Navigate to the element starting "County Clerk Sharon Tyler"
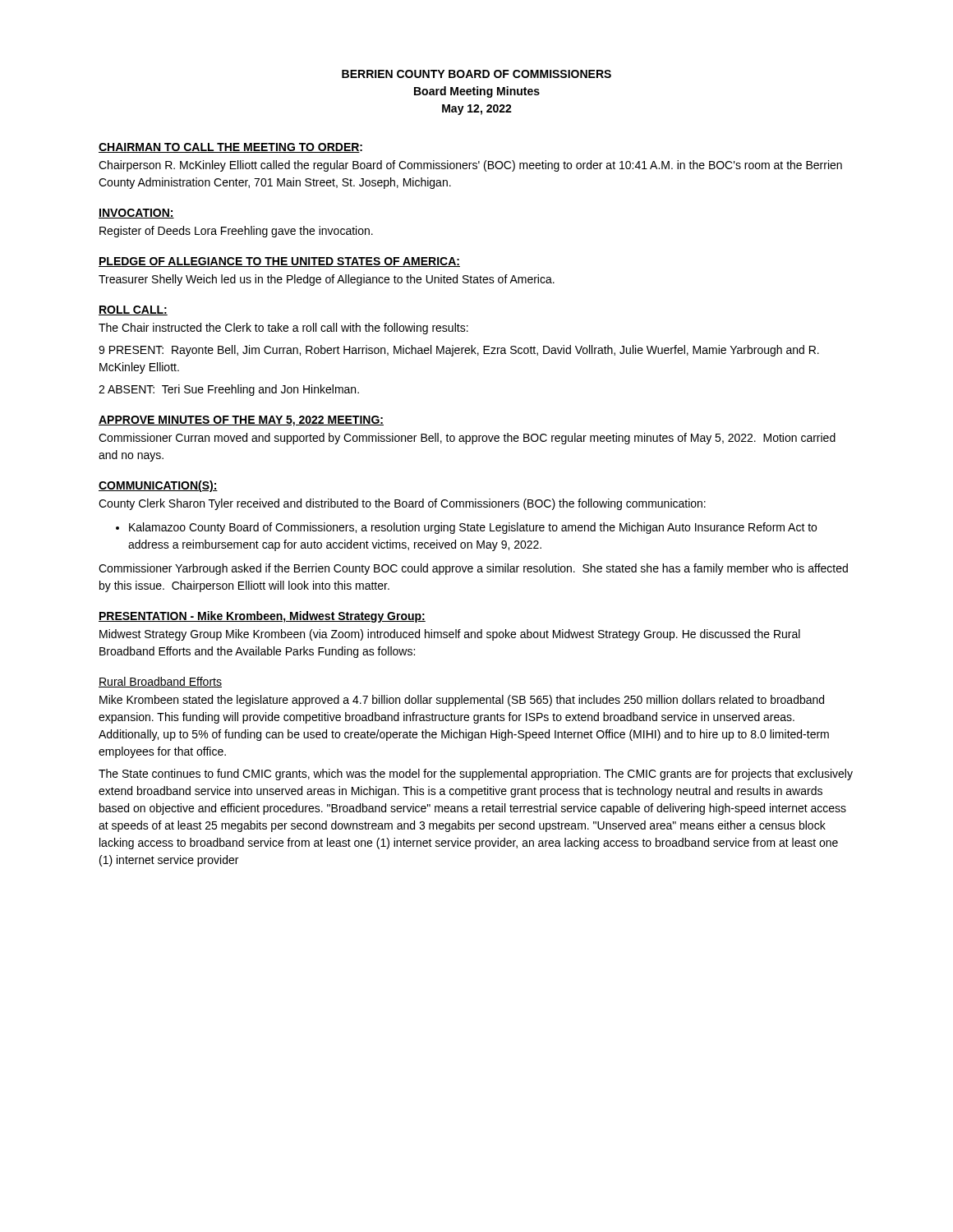This screenshot has width=953, height=1232. (x=402, y=503)
